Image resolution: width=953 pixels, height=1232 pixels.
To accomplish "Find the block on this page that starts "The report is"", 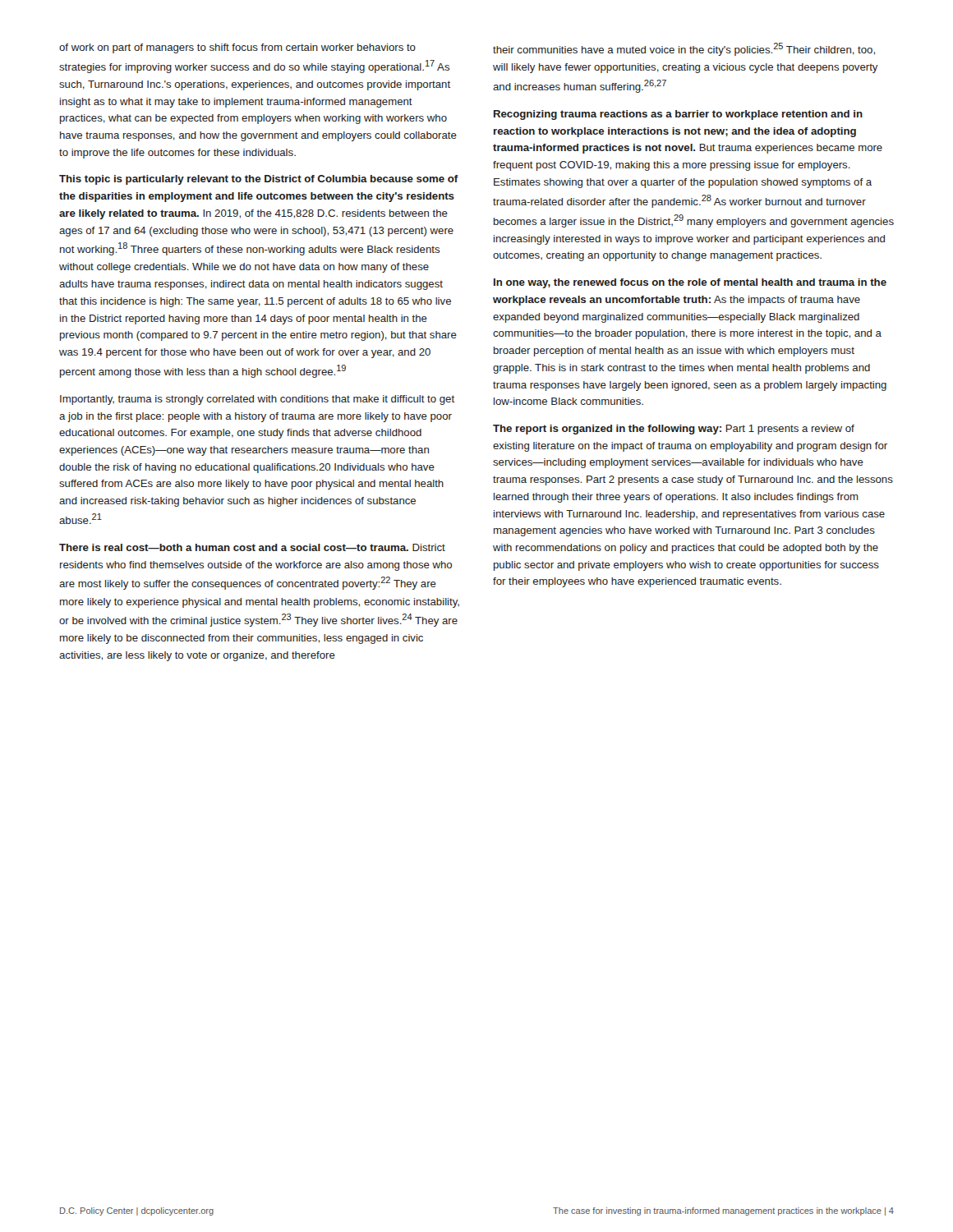I will 693,506.
